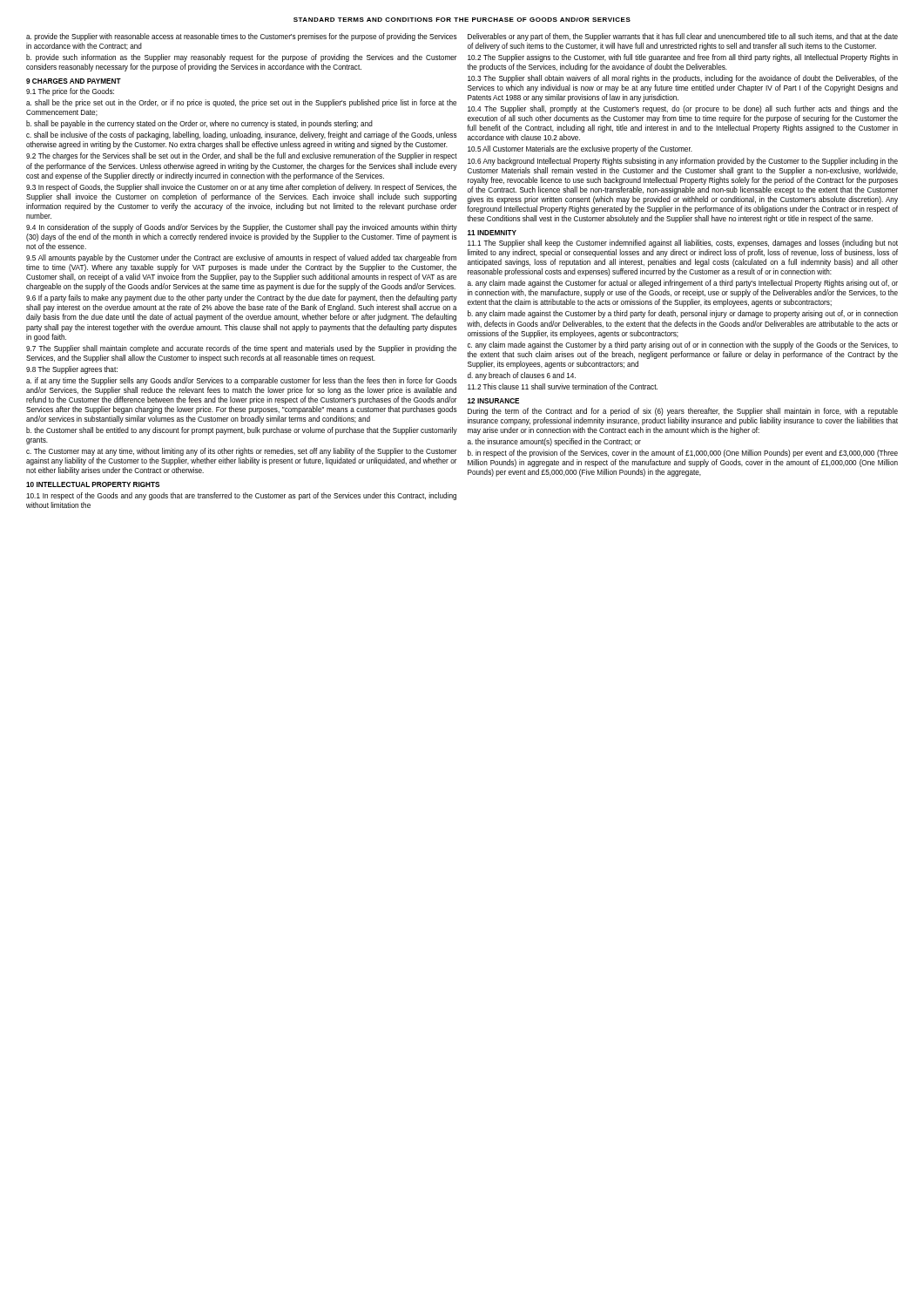
Task: Where is the passage that starts "8 The Supplier"?
Action: pyautogui.click(x=72, y=370)
